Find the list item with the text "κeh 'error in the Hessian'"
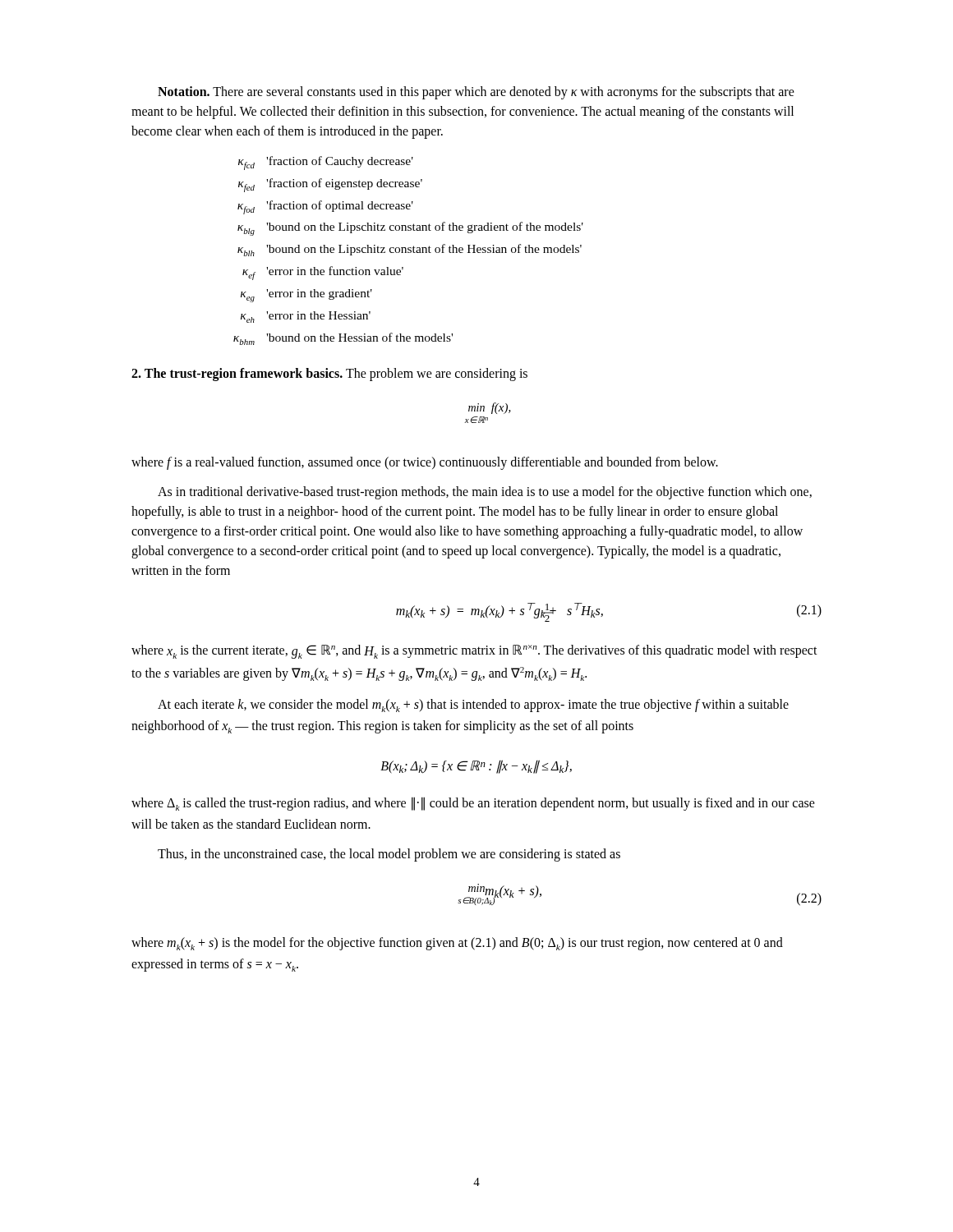 (306, 317)
